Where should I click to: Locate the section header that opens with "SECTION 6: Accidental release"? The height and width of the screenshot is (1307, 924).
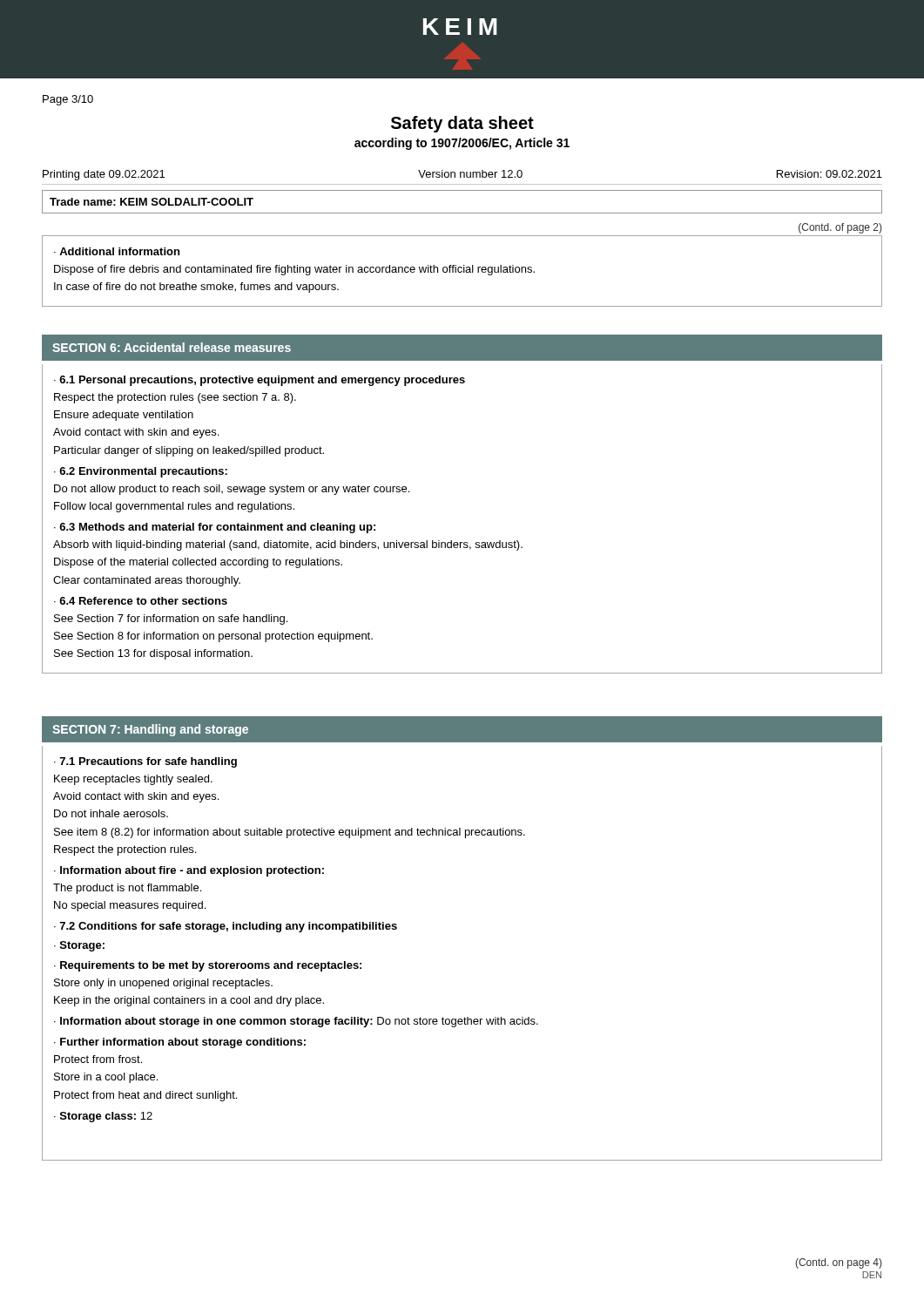tap(172, 348)
